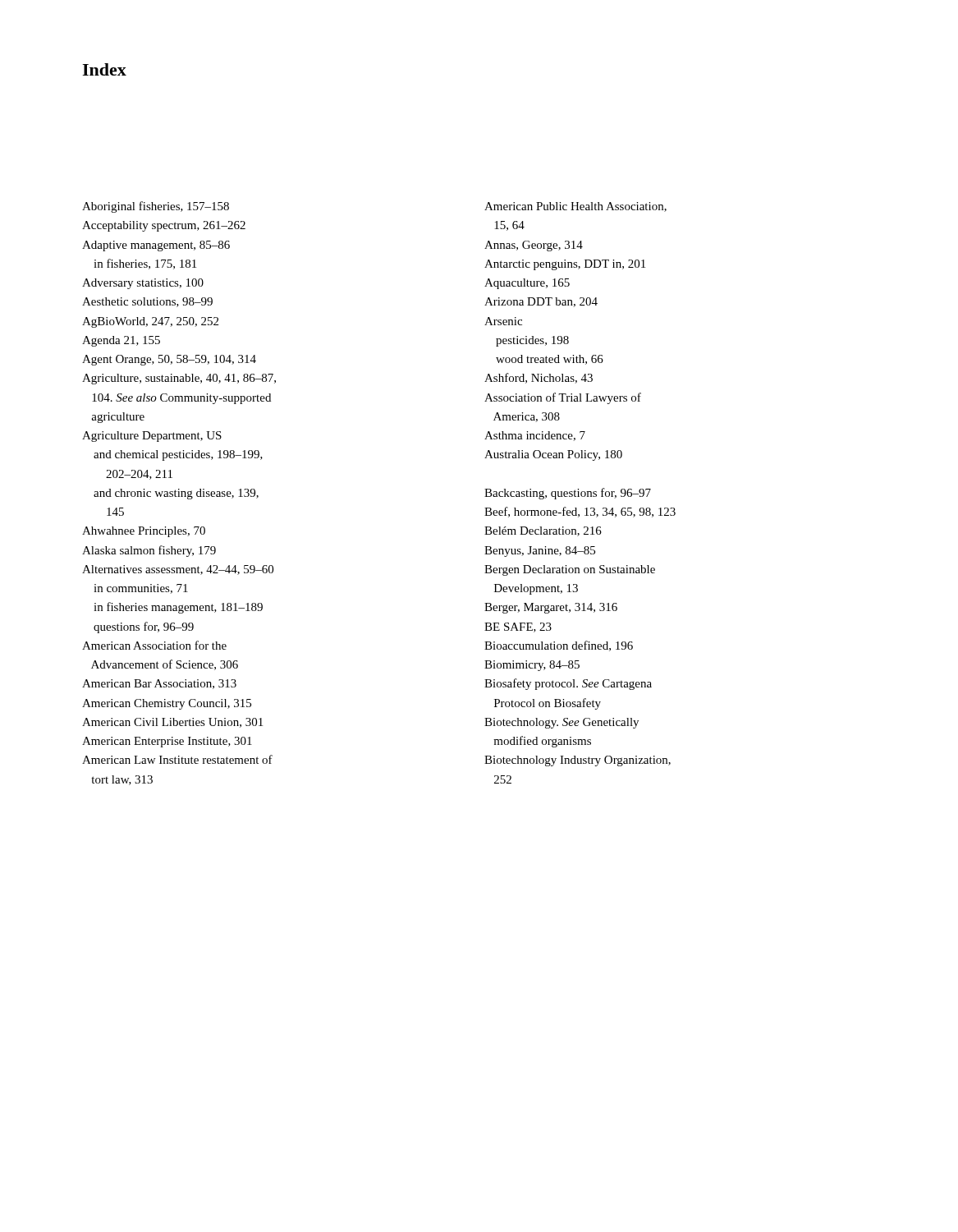Screen dimensions: 1232x958
Task: Find the list item containing "in fisheries, 175, 181"
Action: click(x=145, y=263)
